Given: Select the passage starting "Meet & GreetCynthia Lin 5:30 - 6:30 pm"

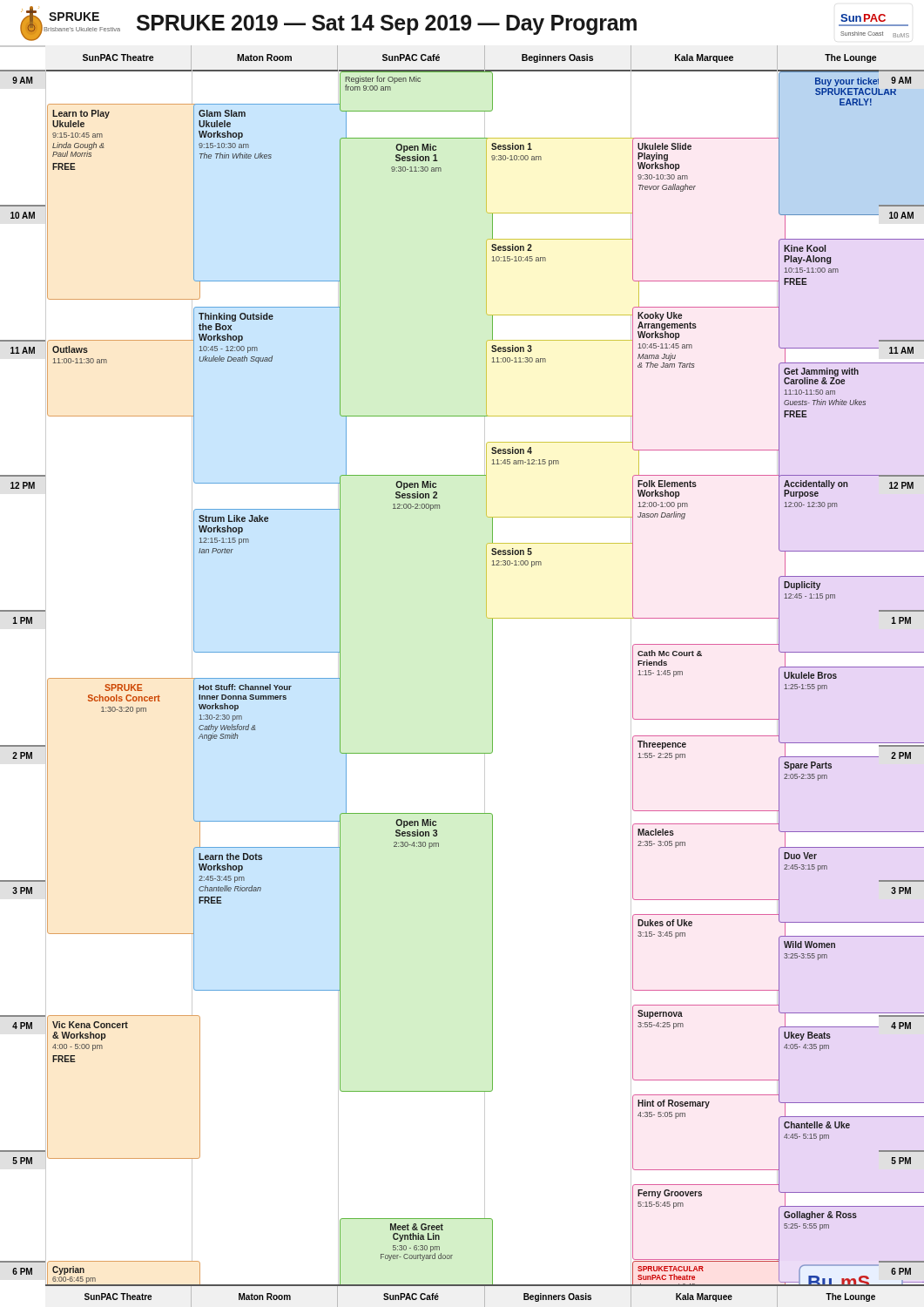Looking at the screenshot, I should pos(416,1242).
